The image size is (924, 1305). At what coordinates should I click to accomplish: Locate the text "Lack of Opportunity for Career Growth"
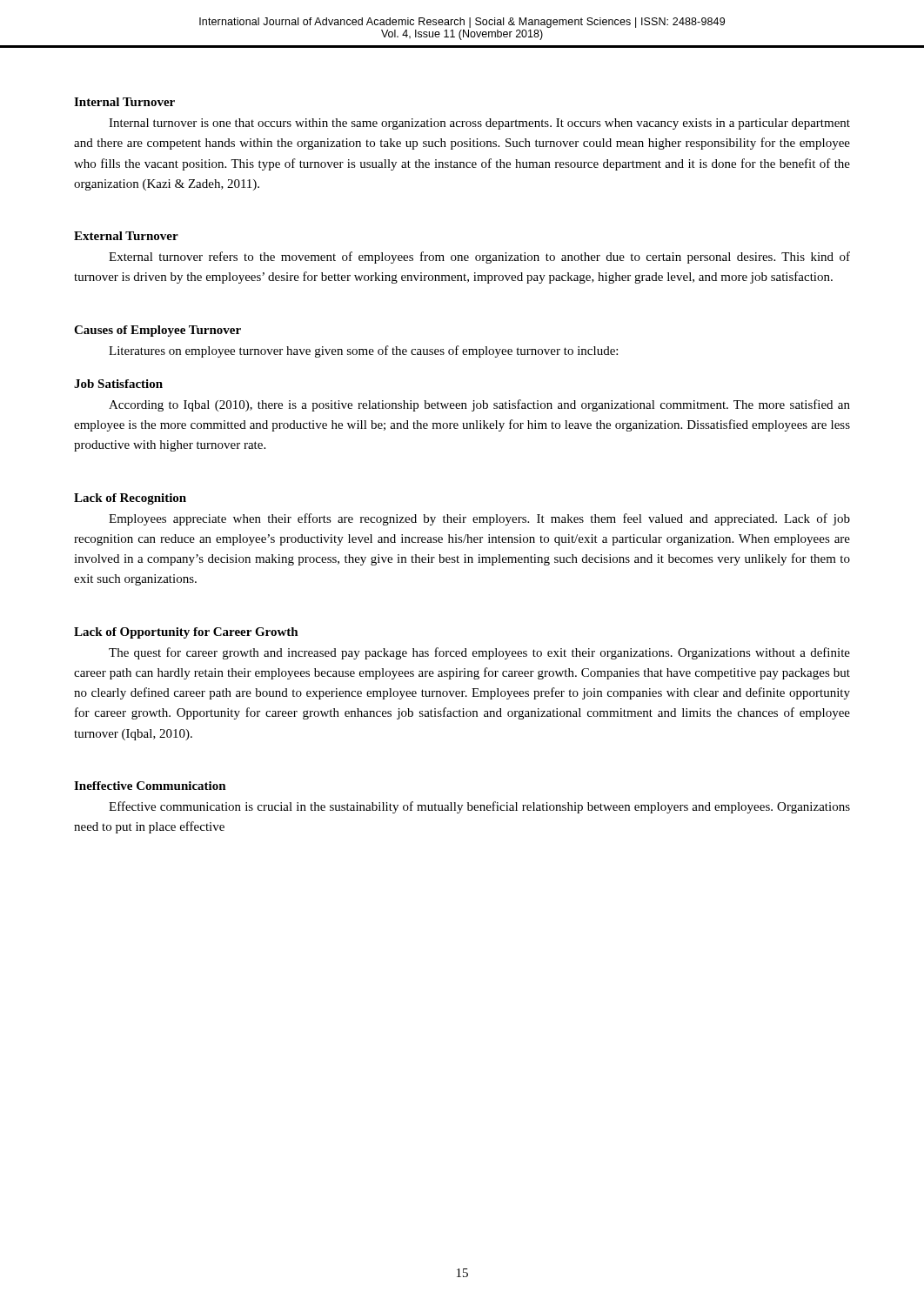[186, 631]
